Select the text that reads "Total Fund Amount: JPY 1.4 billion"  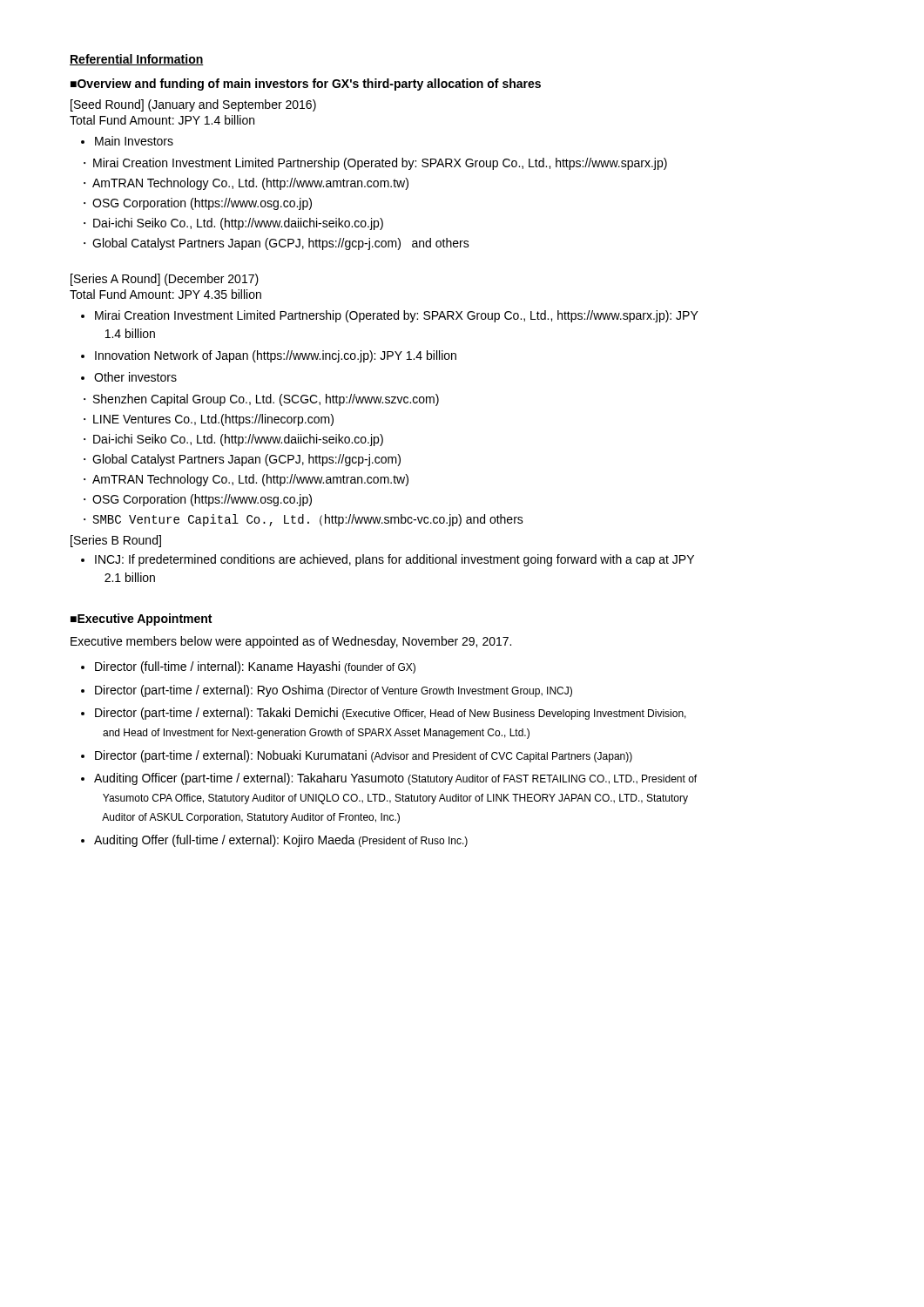click(x=162, y=120)
